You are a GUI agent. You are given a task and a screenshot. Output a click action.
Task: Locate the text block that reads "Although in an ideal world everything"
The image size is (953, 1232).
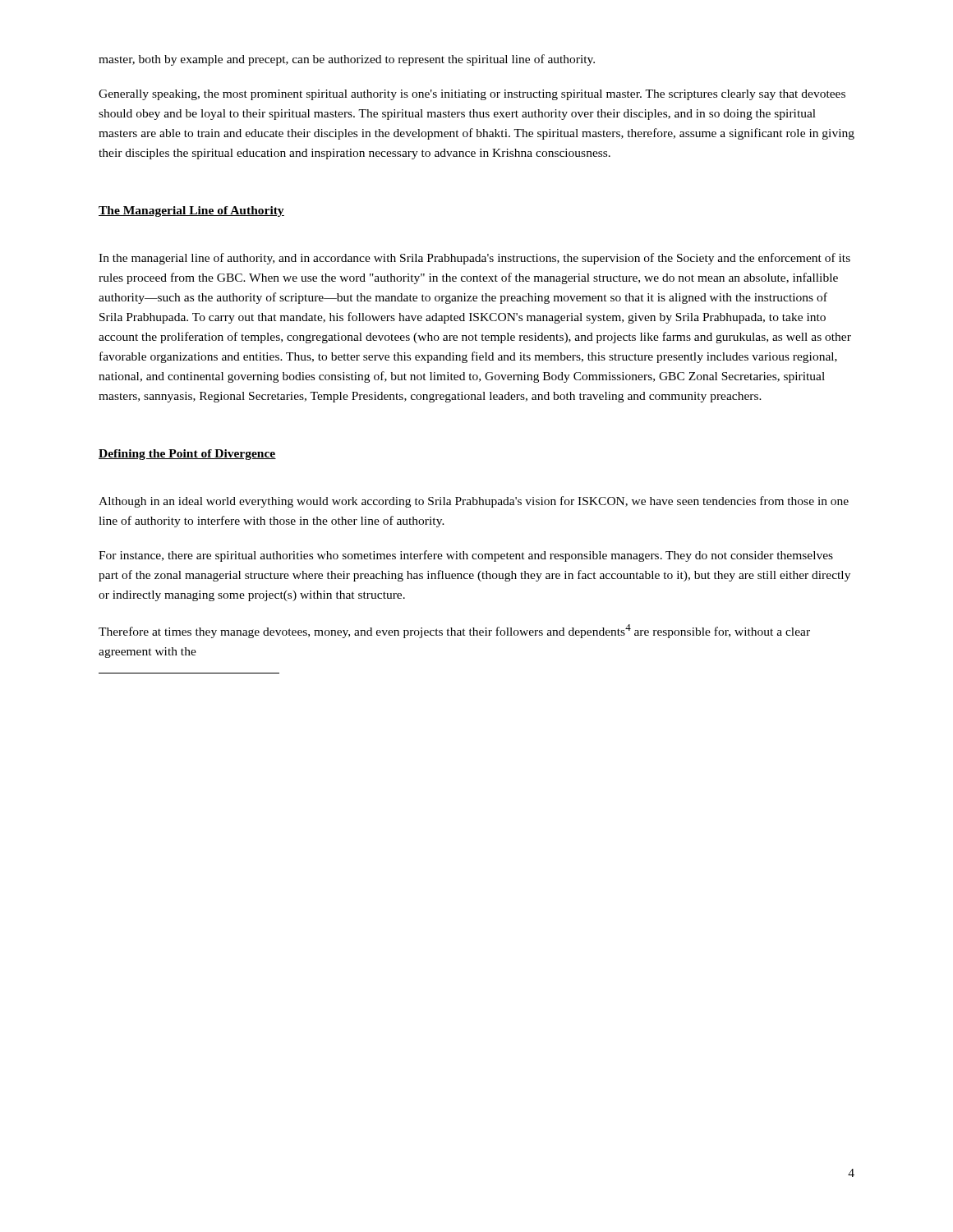point(474,511)
